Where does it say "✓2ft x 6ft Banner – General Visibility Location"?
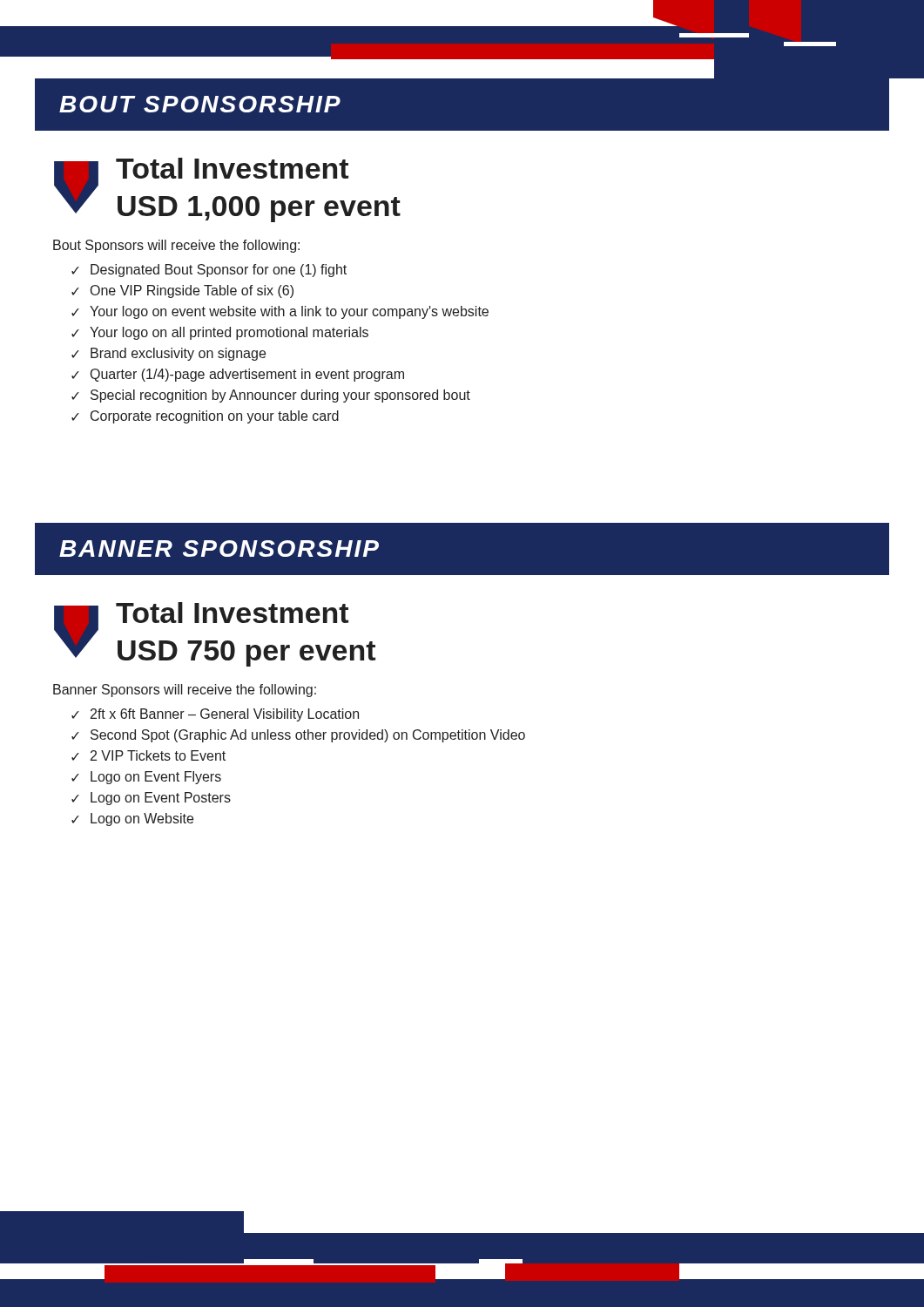 click(215, 715)
